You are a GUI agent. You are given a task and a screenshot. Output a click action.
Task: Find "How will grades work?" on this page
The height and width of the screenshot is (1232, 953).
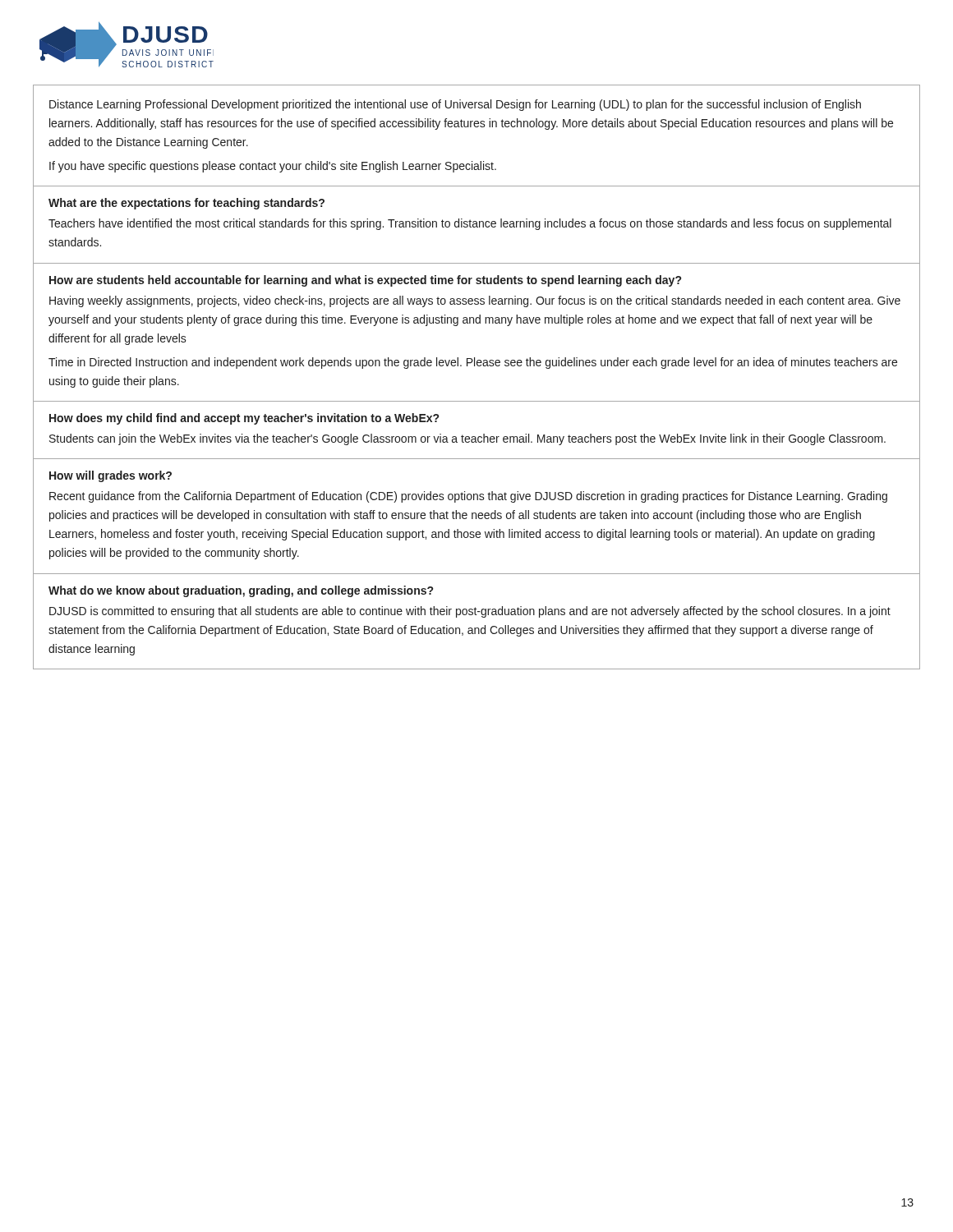pos(111,476)
